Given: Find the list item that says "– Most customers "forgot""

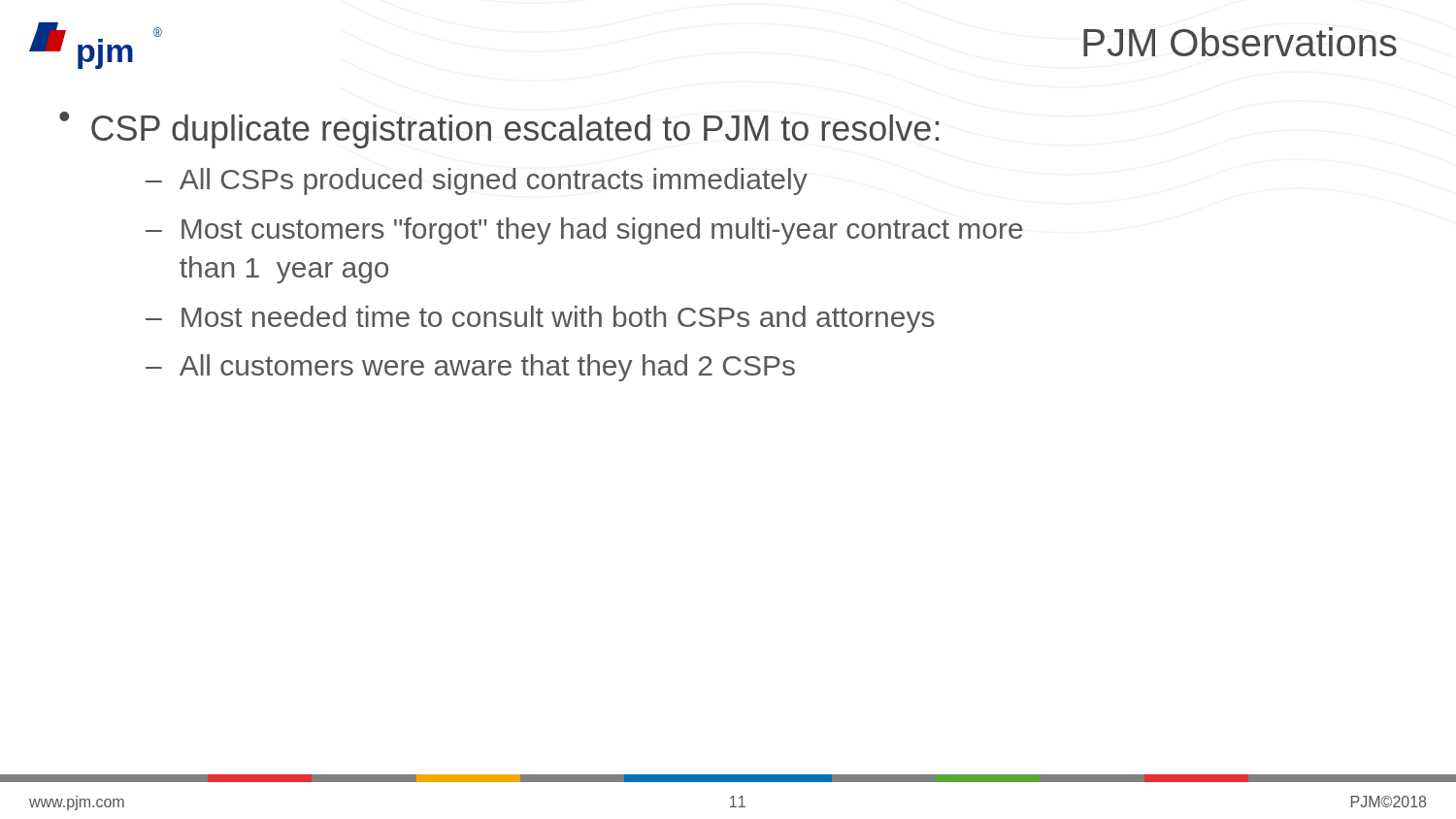Looking at the screenshot, I should pyautogui.click(x=585, y=248).
